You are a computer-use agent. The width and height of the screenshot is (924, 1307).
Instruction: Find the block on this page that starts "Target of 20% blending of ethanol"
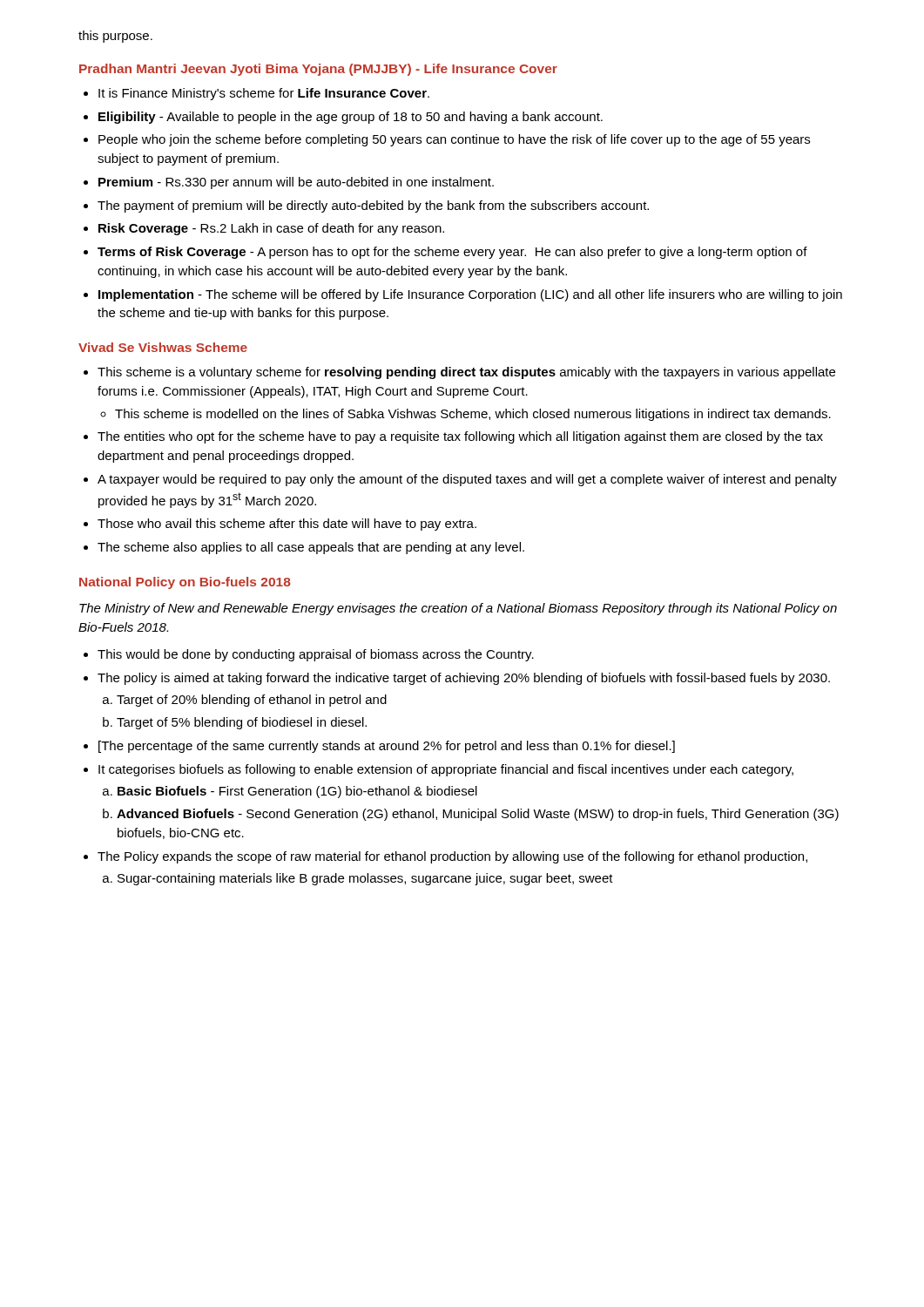click(252, 699)
